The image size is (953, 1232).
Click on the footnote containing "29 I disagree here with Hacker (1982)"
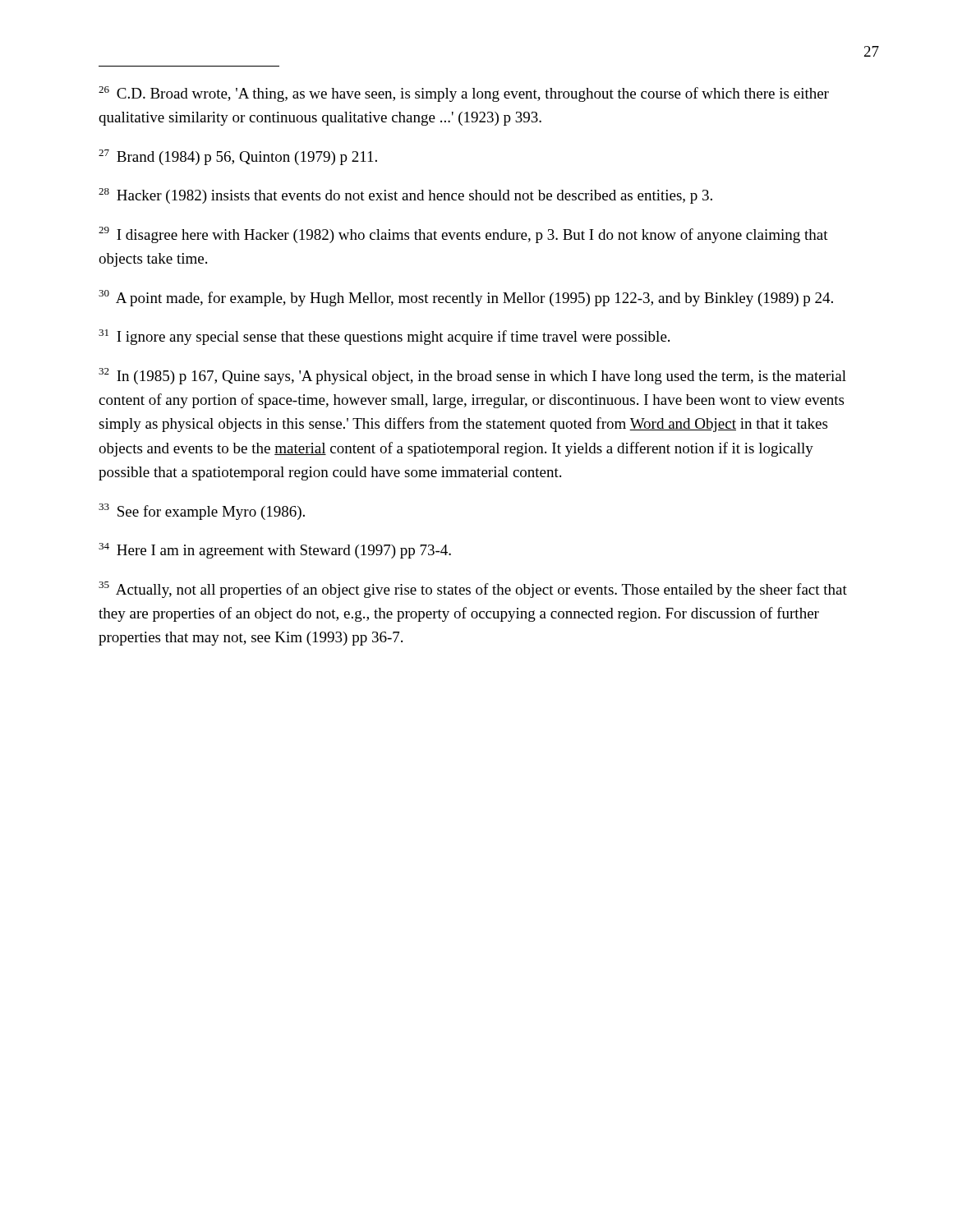(x=463, y=245)
